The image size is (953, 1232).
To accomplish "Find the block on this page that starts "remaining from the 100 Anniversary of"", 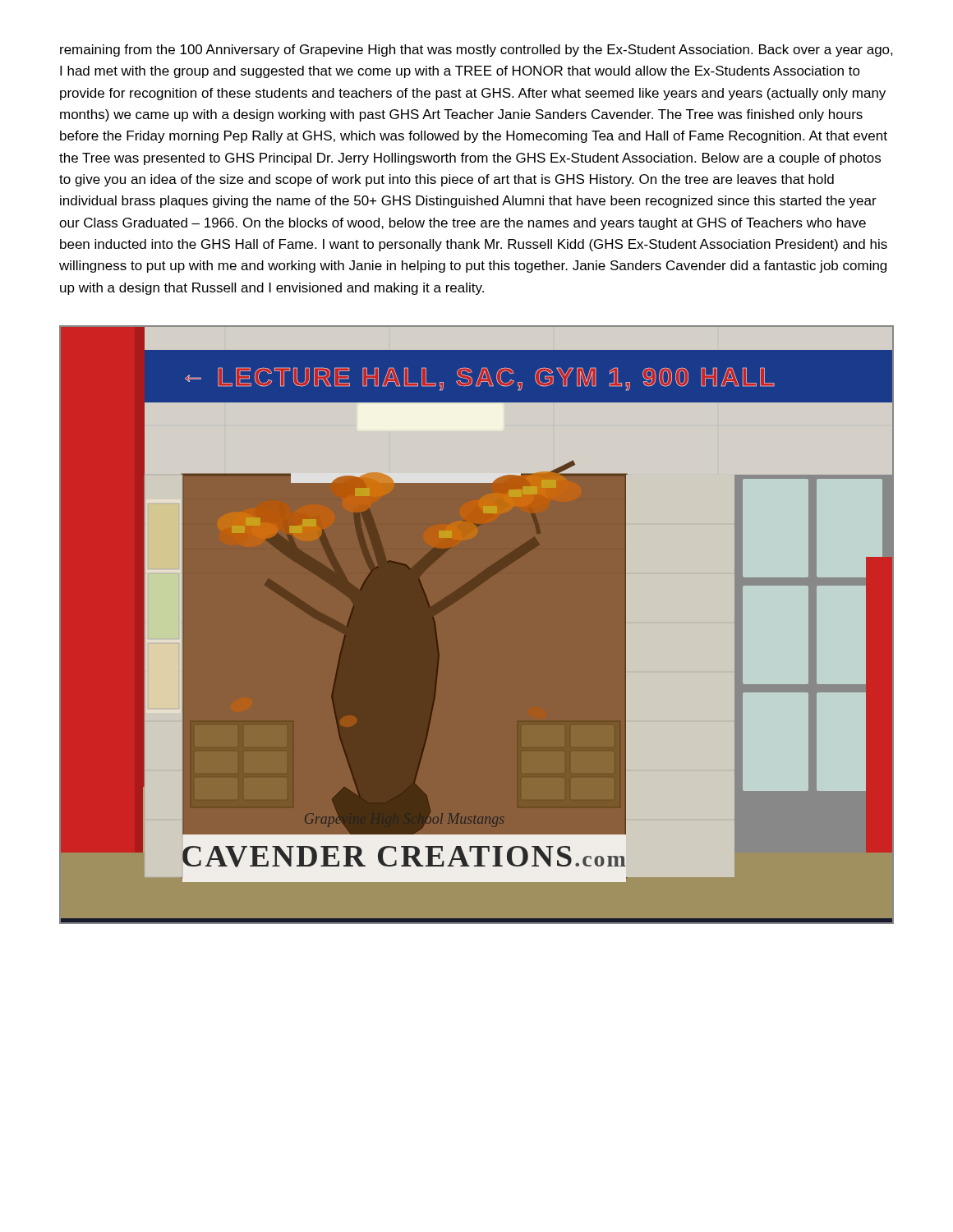I will click(x=476, y=169).
